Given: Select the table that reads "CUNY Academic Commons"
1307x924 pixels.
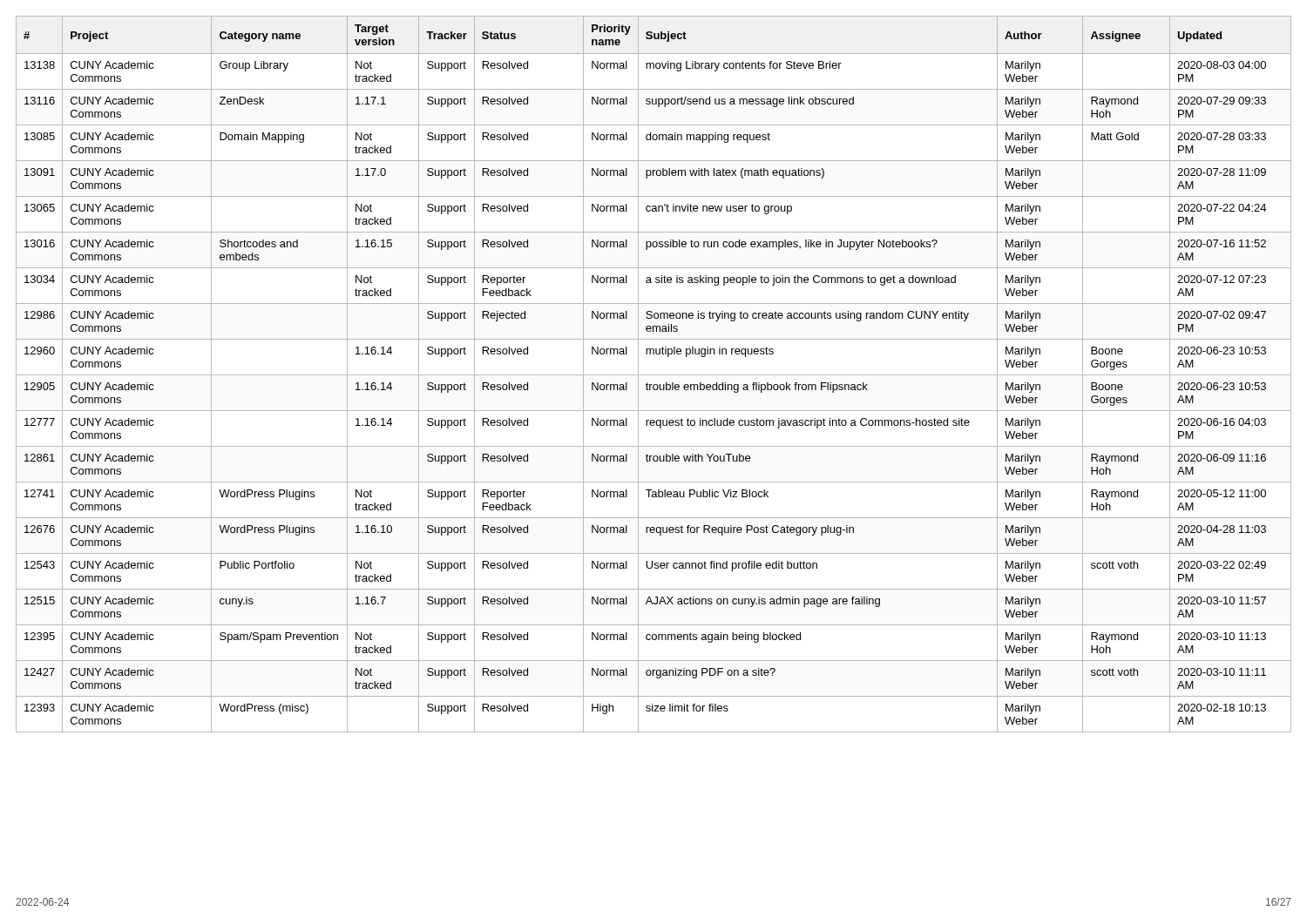Looking at the screenshot, I should click(x=654, y=374).
